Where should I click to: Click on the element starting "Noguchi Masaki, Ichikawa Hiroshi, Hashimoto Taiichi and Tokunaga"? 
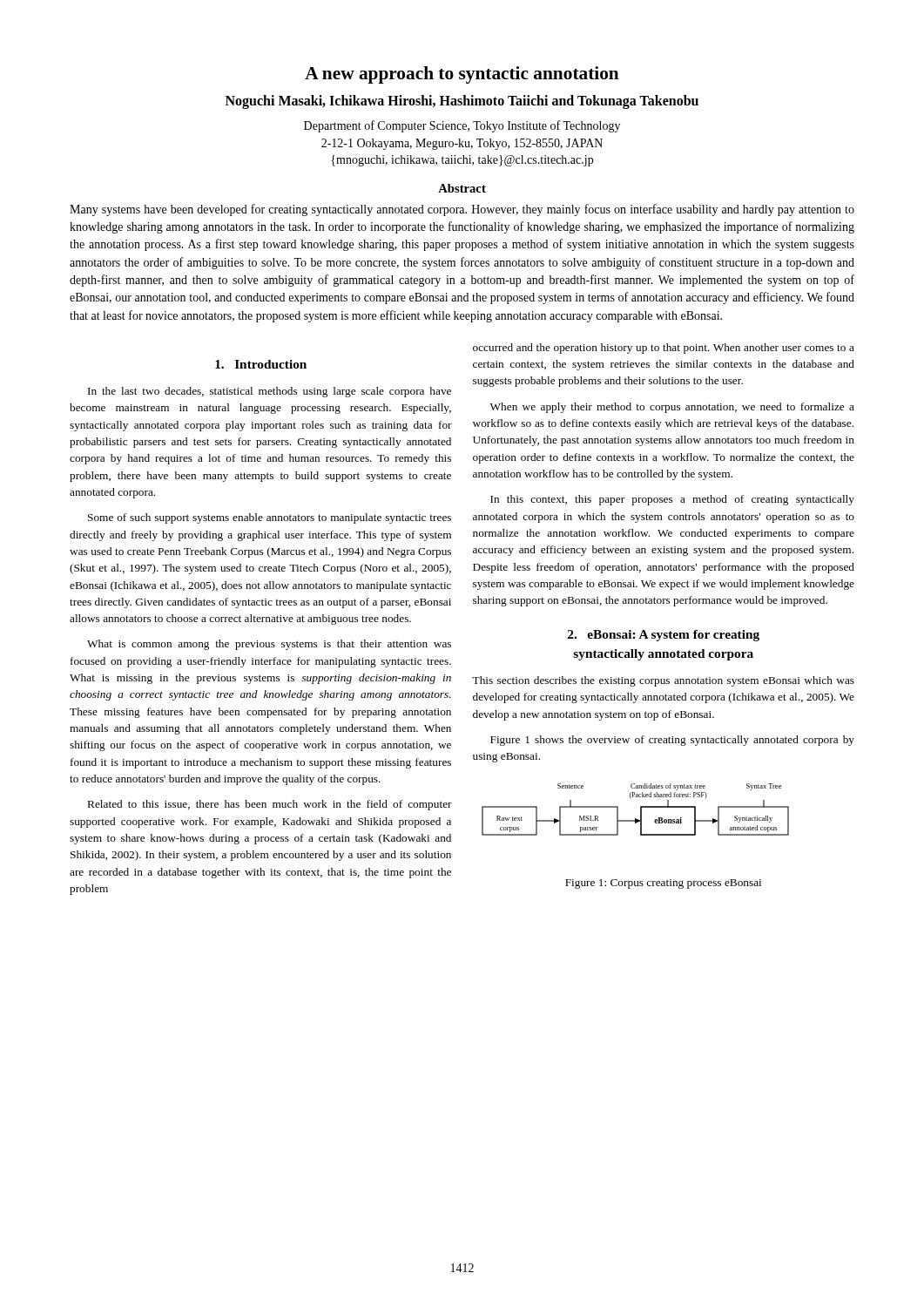(x=462, y=101)
